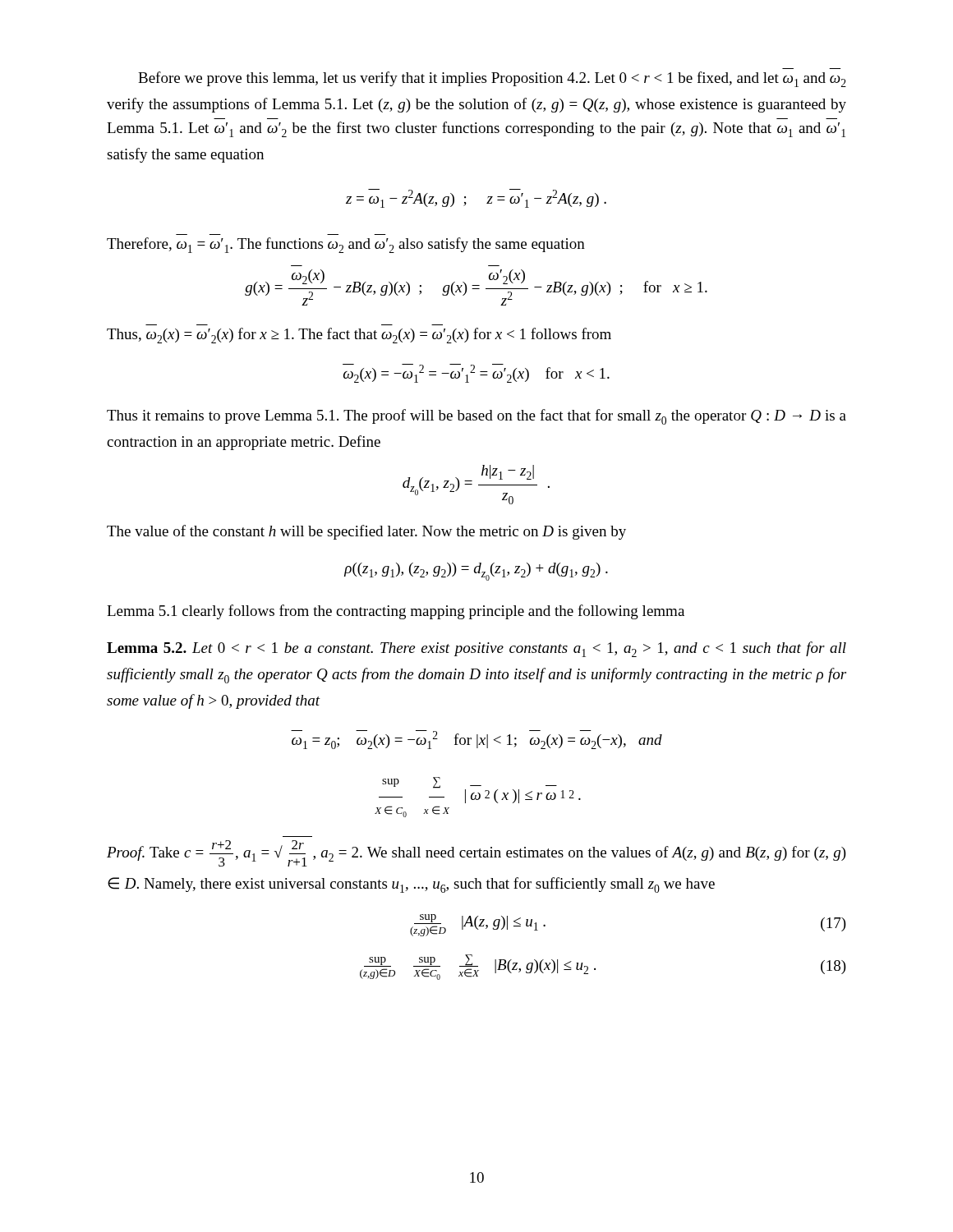Find the formula on this page that starts "sup (z,g)∈D sup X∈C0 ∑ x∈X |B(z,"
The height and width of the screenshot is (1232, 953).
click(x=476, y=966)
